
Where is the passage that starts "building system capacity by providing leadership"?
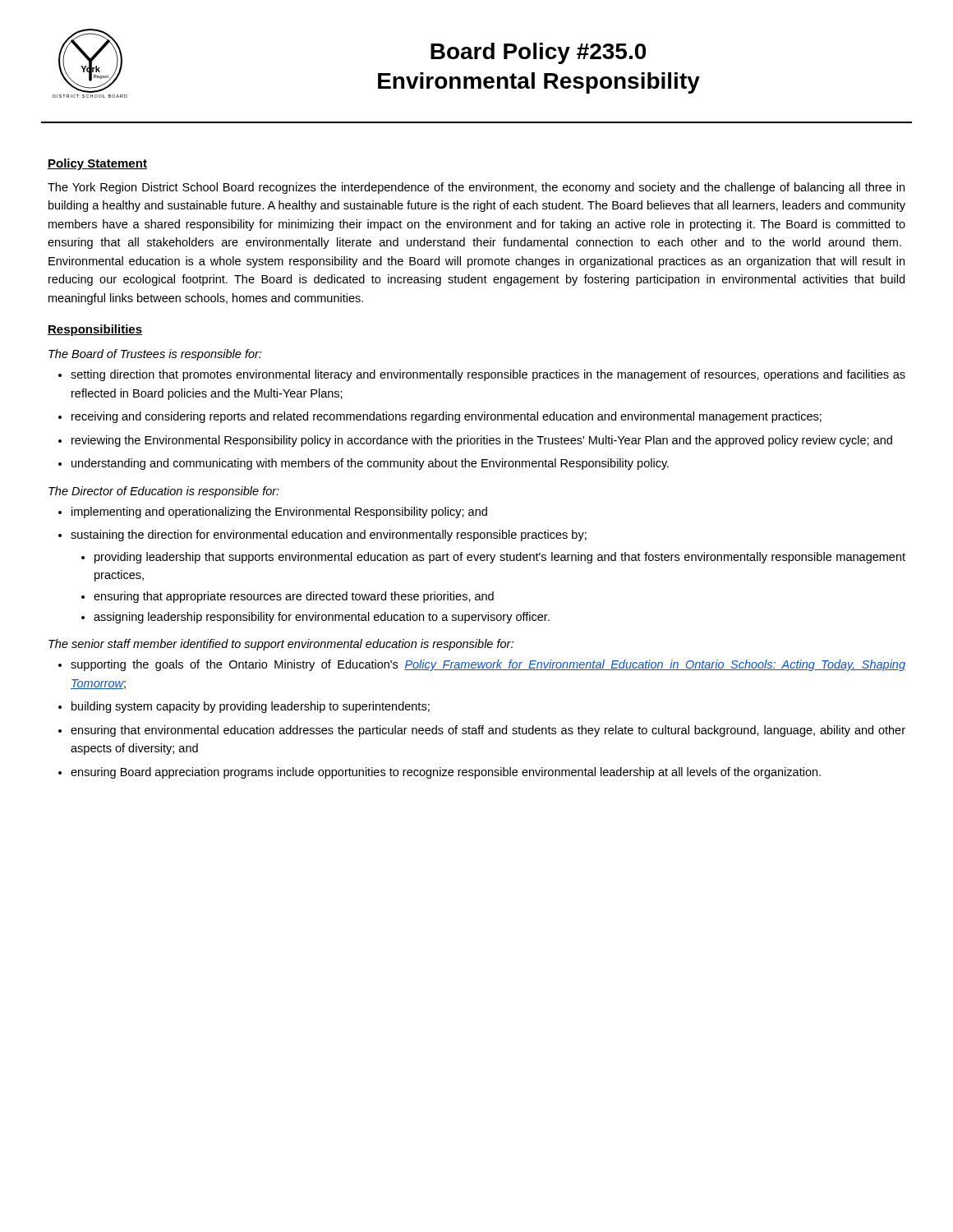pos(250,707)
